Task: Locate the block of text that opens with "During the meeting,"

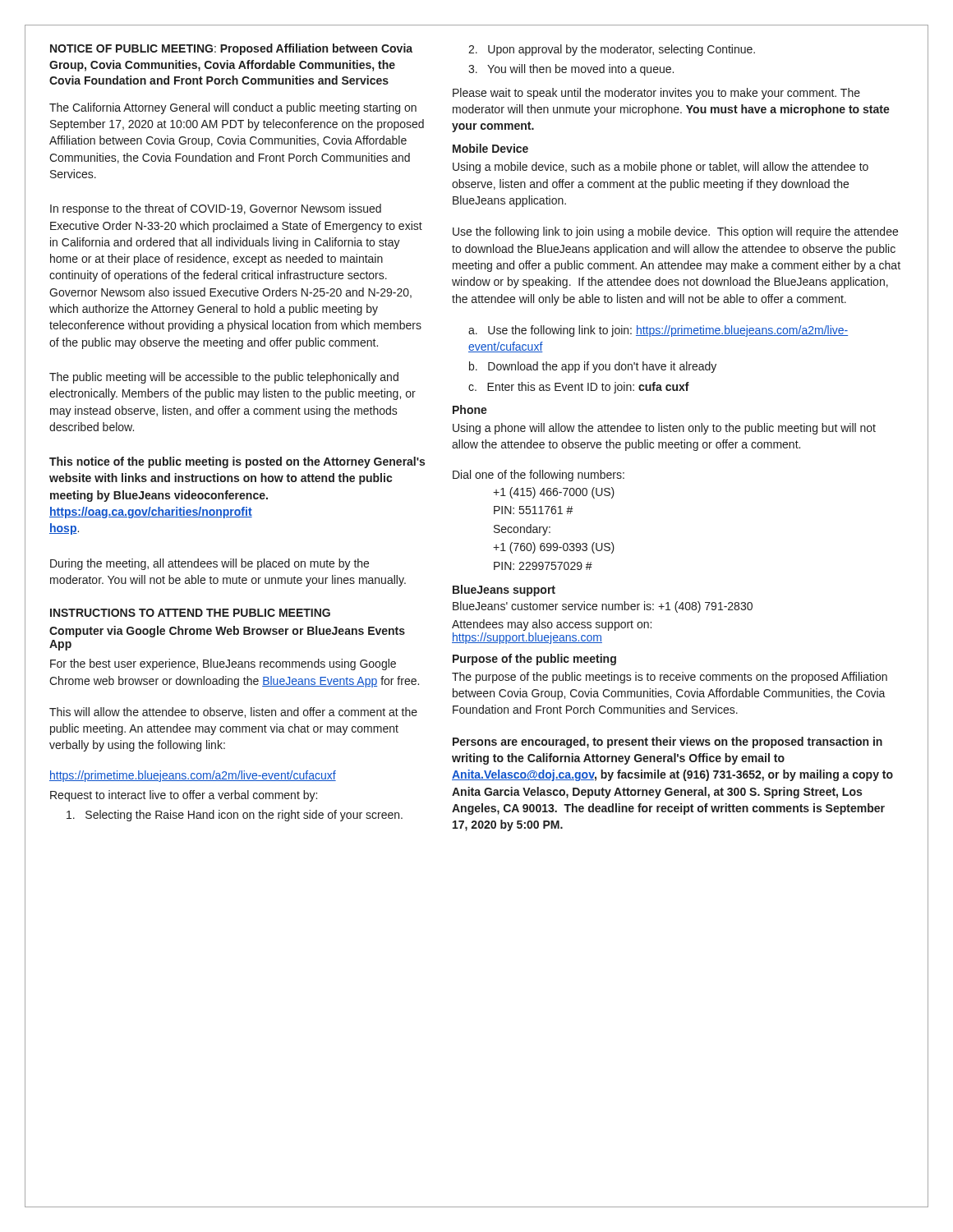Action: pos(238,572)
